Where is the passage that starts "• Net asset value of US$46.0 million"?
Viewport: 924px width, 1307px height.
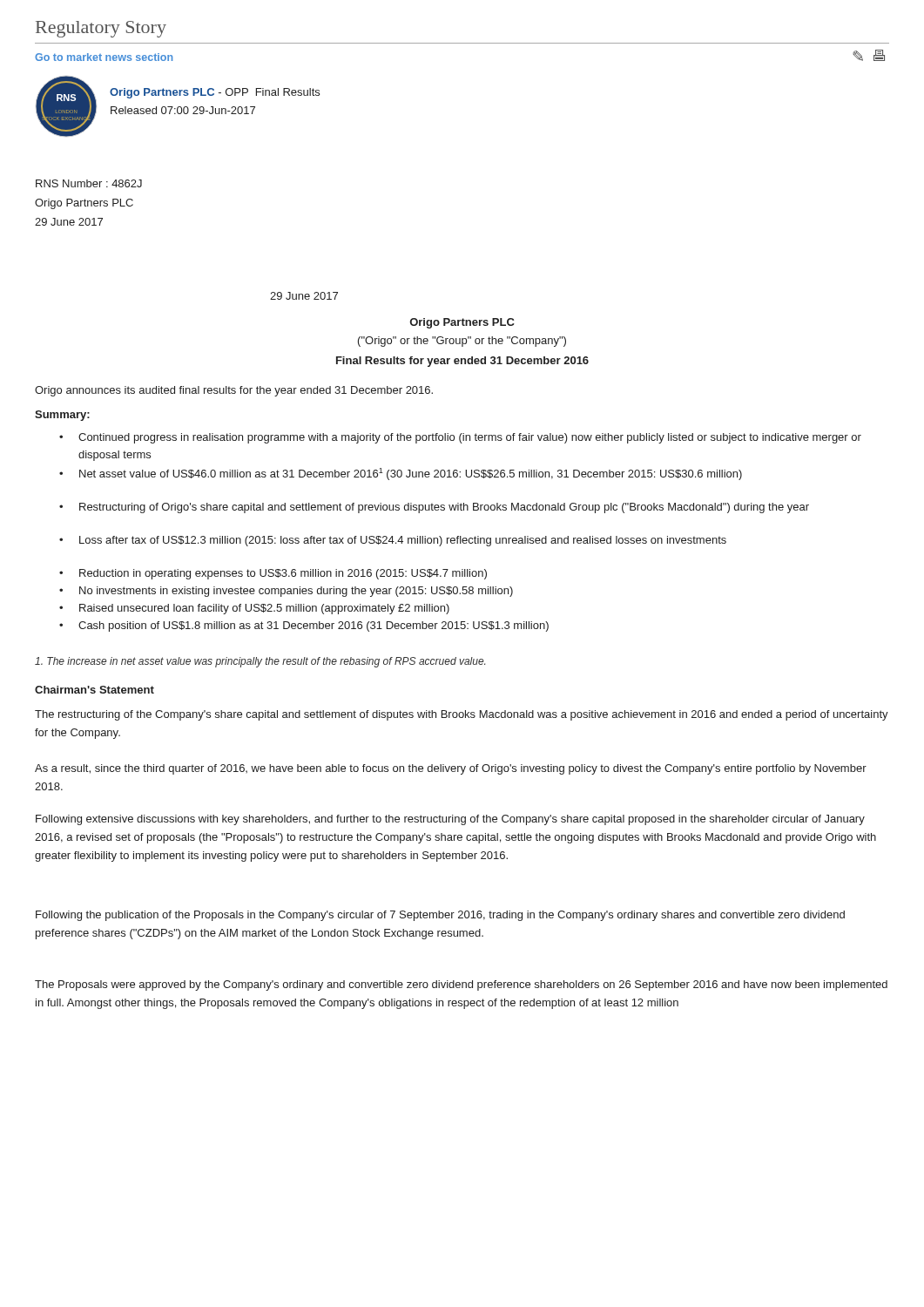tap(401, 474)
